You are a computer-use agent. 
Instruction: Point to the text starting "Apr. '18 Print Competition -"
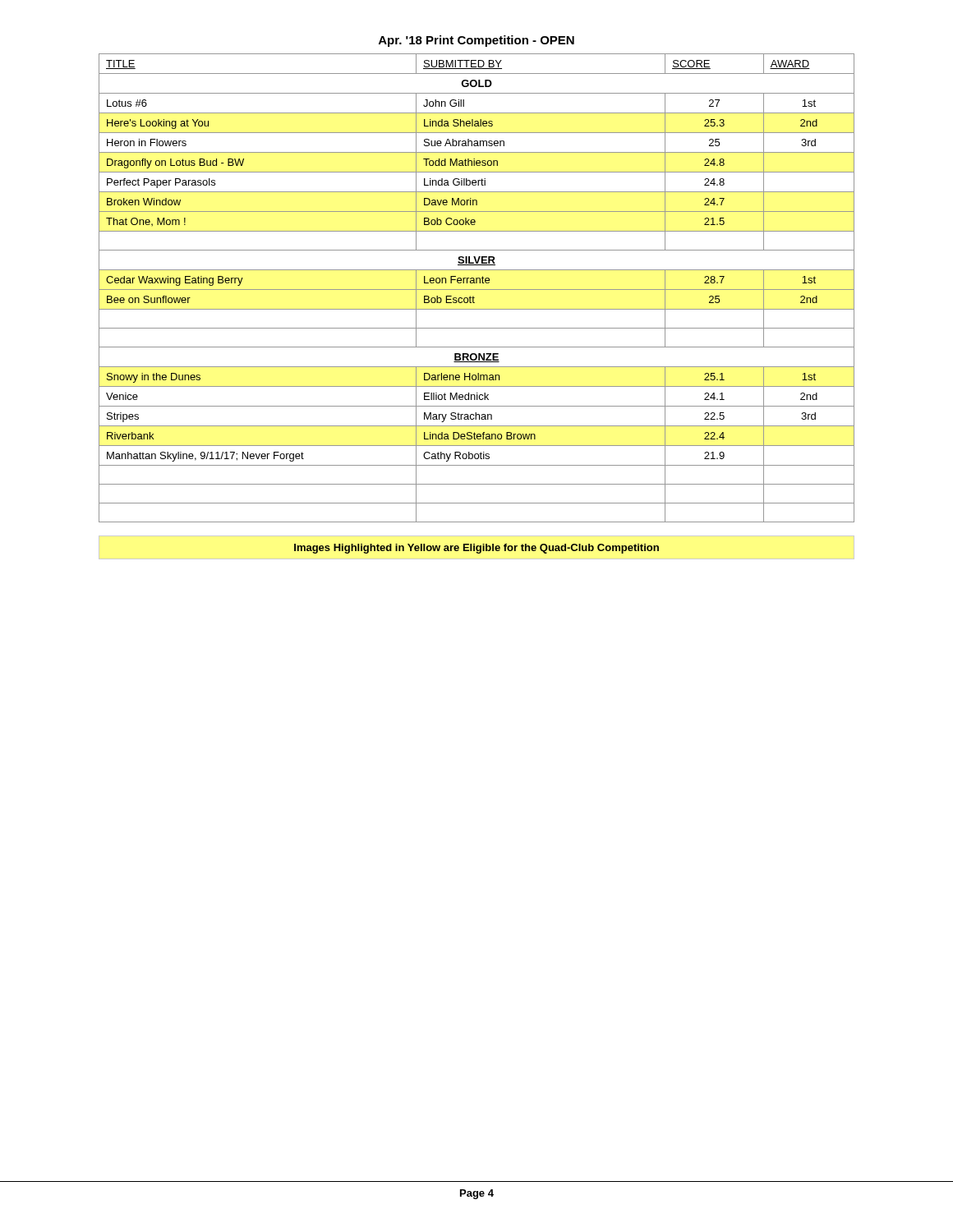(476, 40)
